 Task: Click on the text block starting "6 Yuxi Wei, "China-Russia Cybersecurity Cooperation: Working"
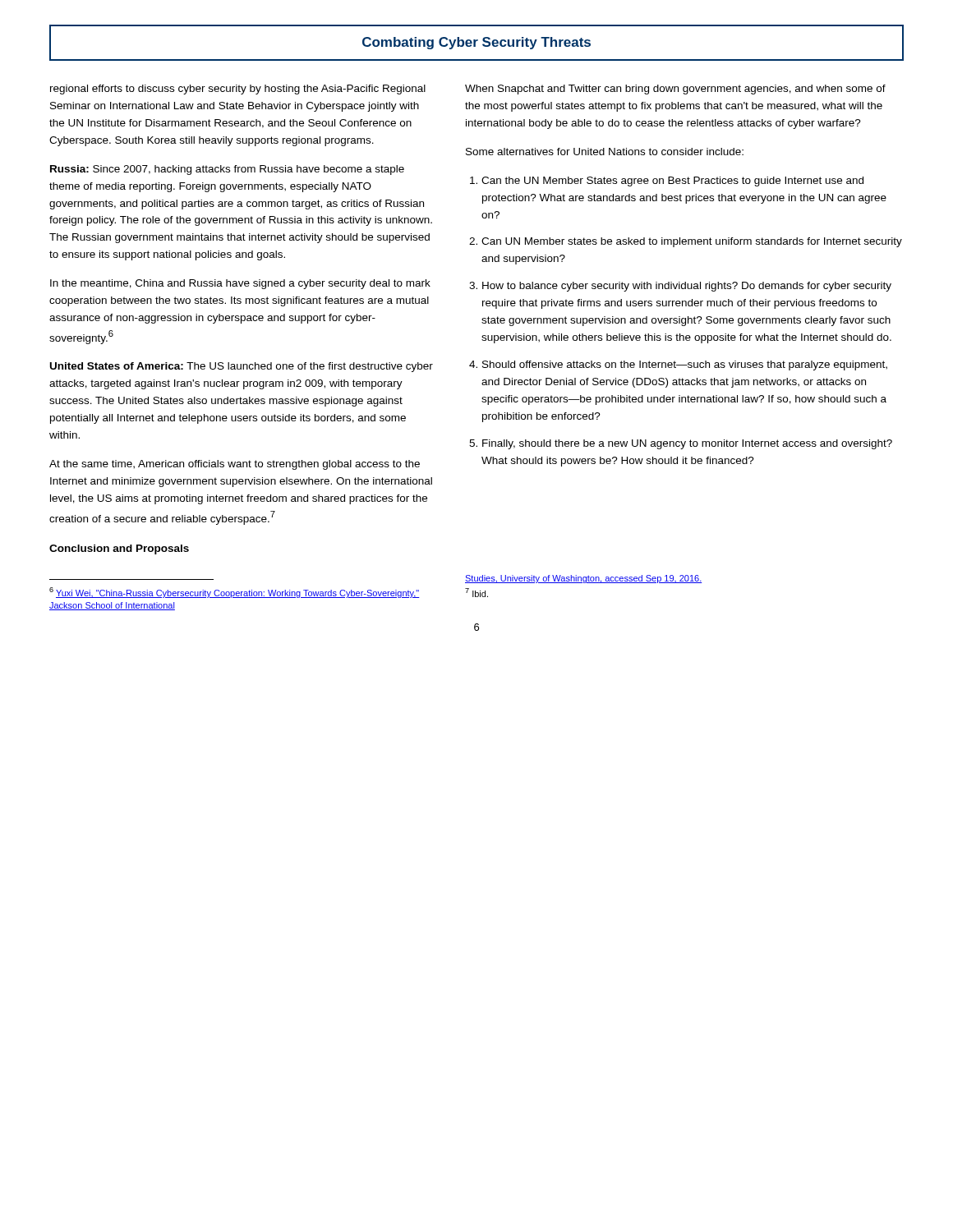tap(234, 598)
